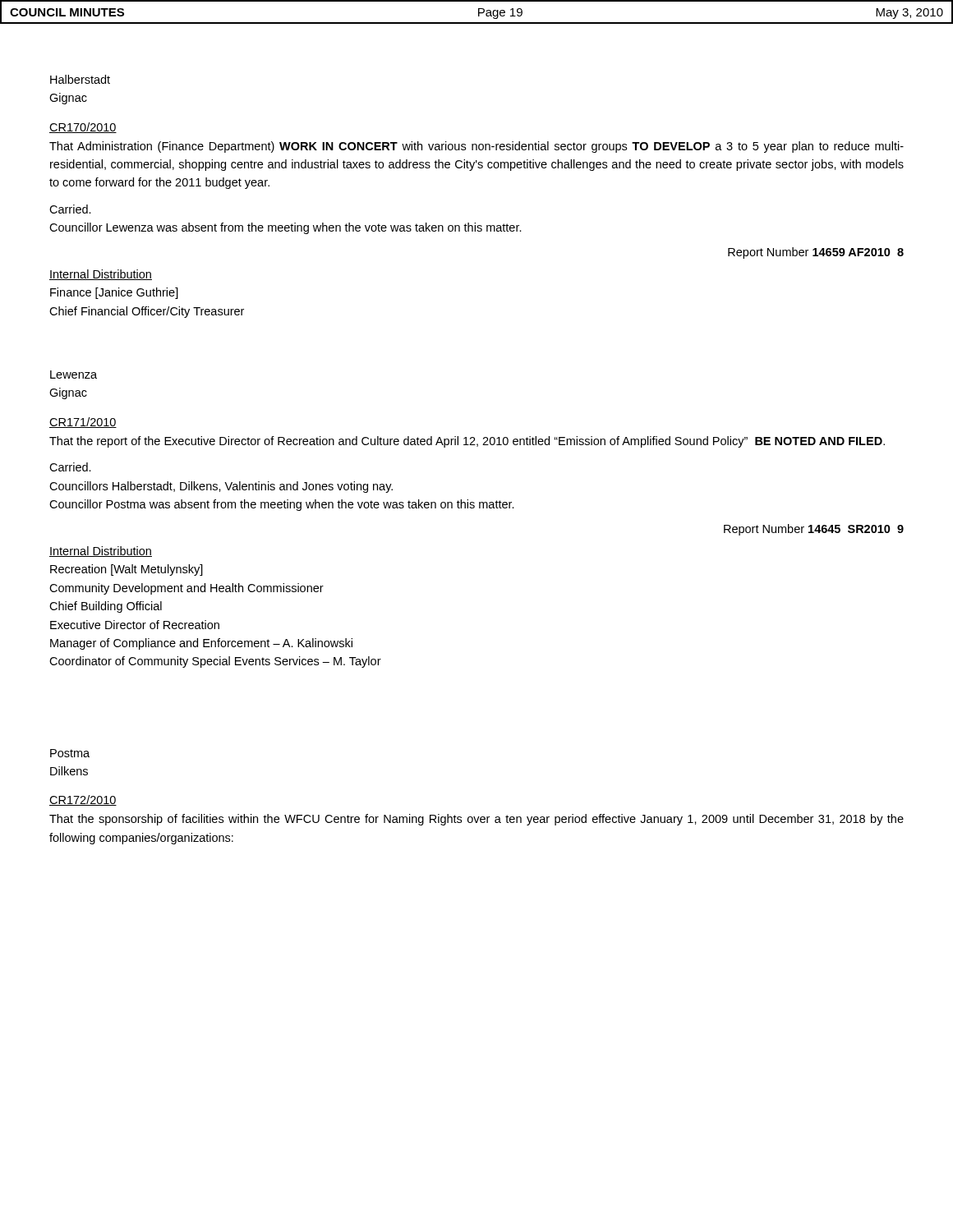Select the text that says "Postma Dilkens"
This screenshot has width=953, height=1232.
click(69, 762)
